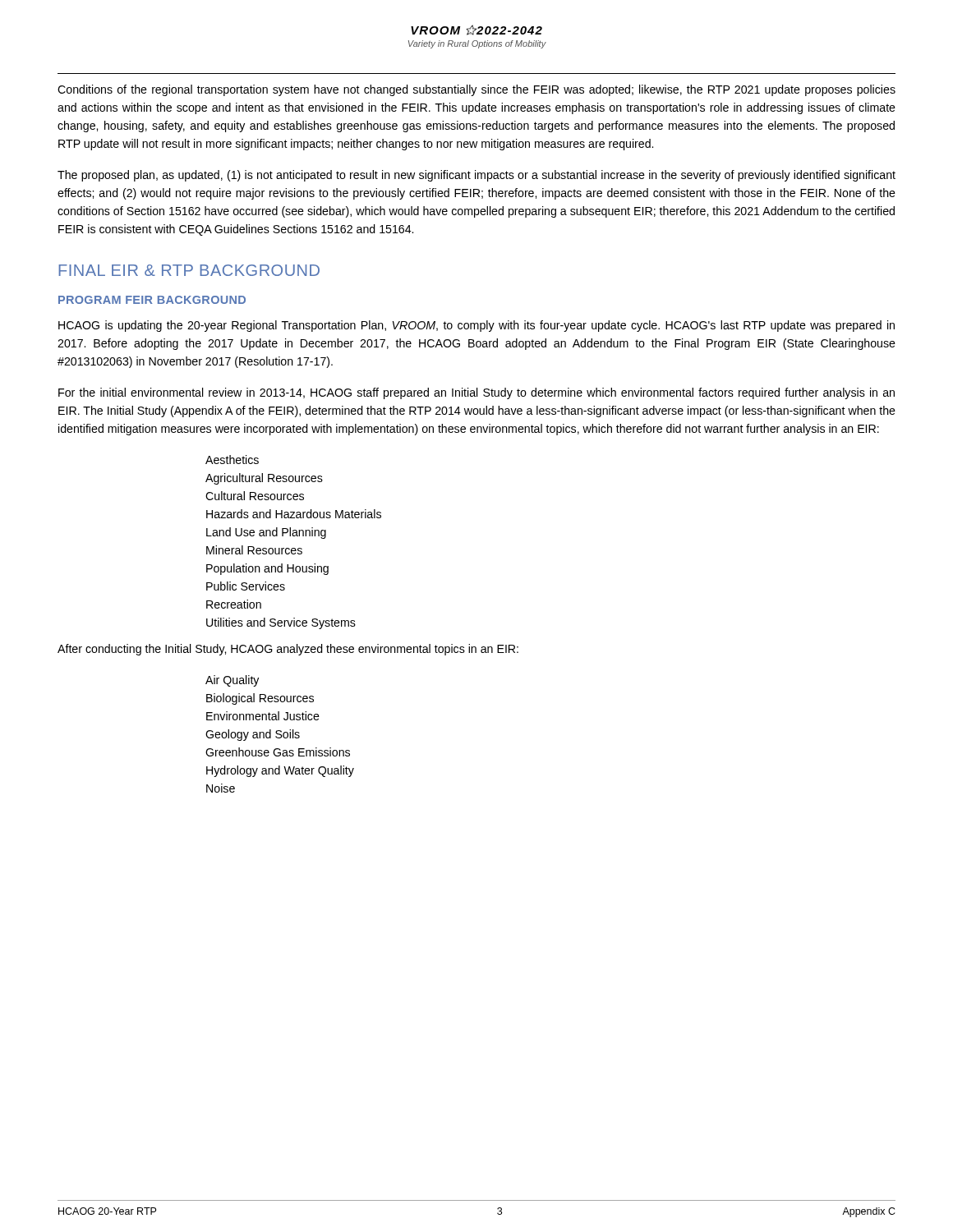The image size is (953, 1232).
Task: Find the region starting "Cultural Resources"
Action: [255, 496]
